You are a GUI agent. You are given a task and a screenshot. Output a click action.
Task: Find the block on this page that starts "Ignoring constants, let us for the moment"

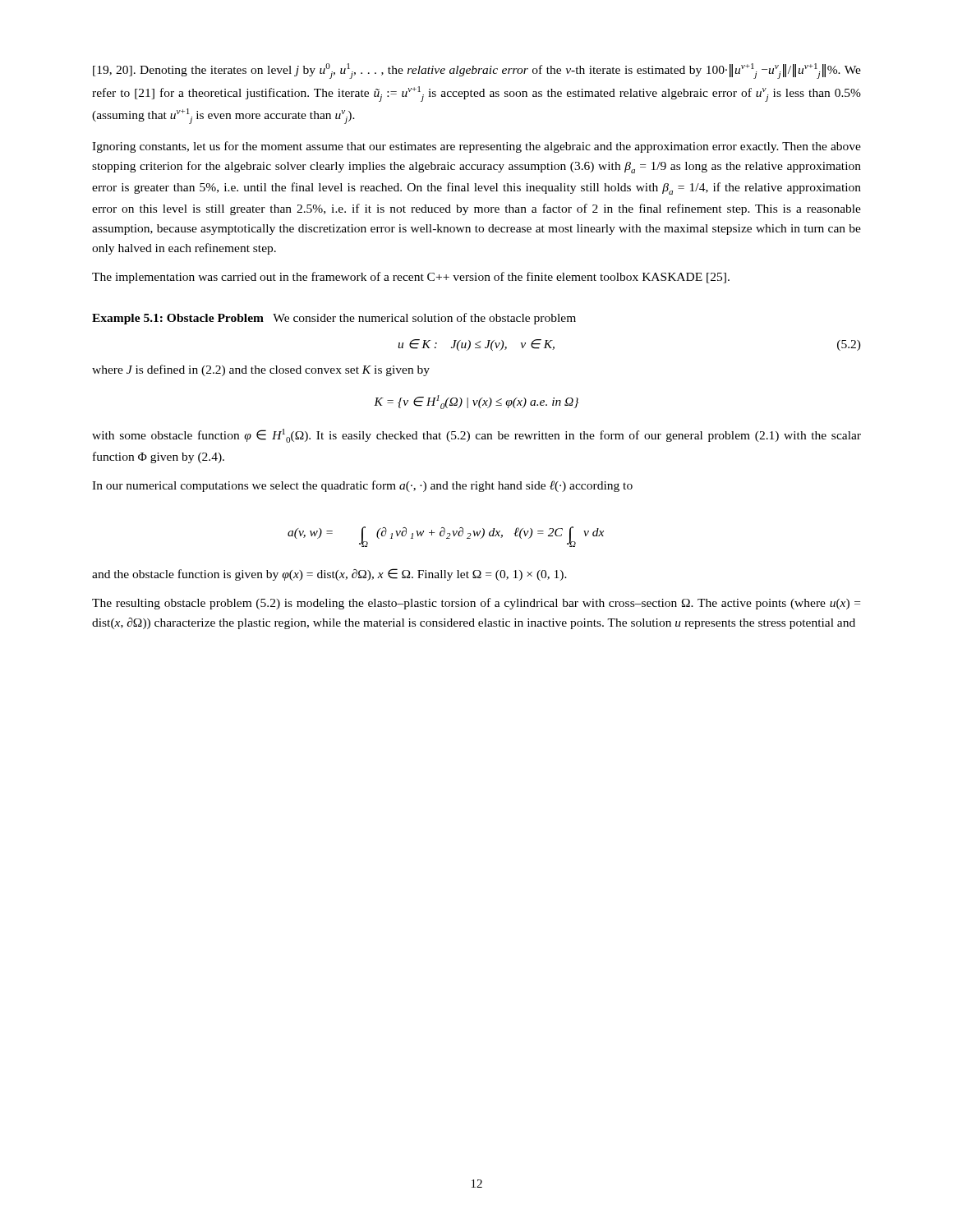[476, 197]
